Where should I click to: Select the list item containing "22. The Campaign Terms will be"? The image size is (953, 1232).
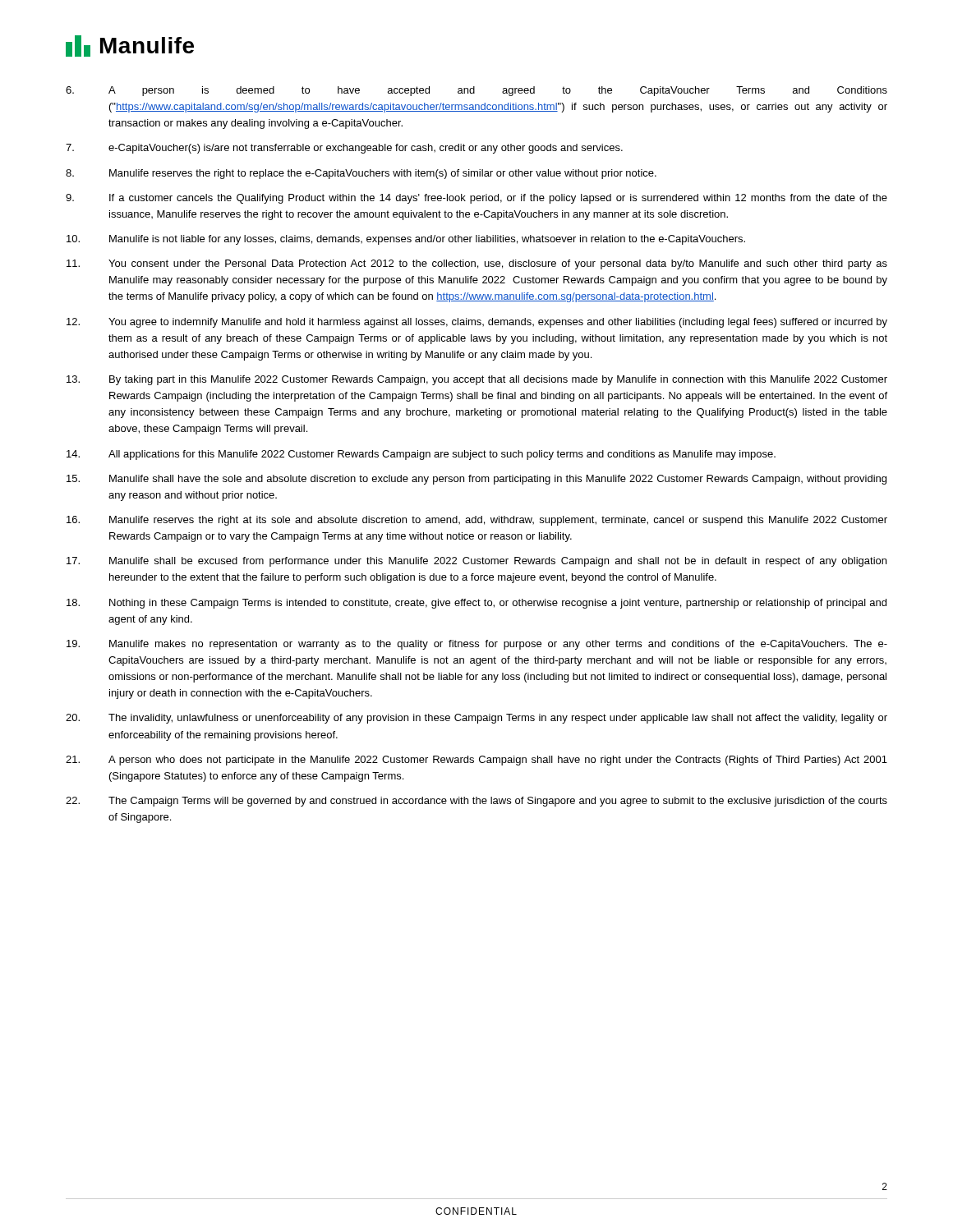tap(476, 809)
